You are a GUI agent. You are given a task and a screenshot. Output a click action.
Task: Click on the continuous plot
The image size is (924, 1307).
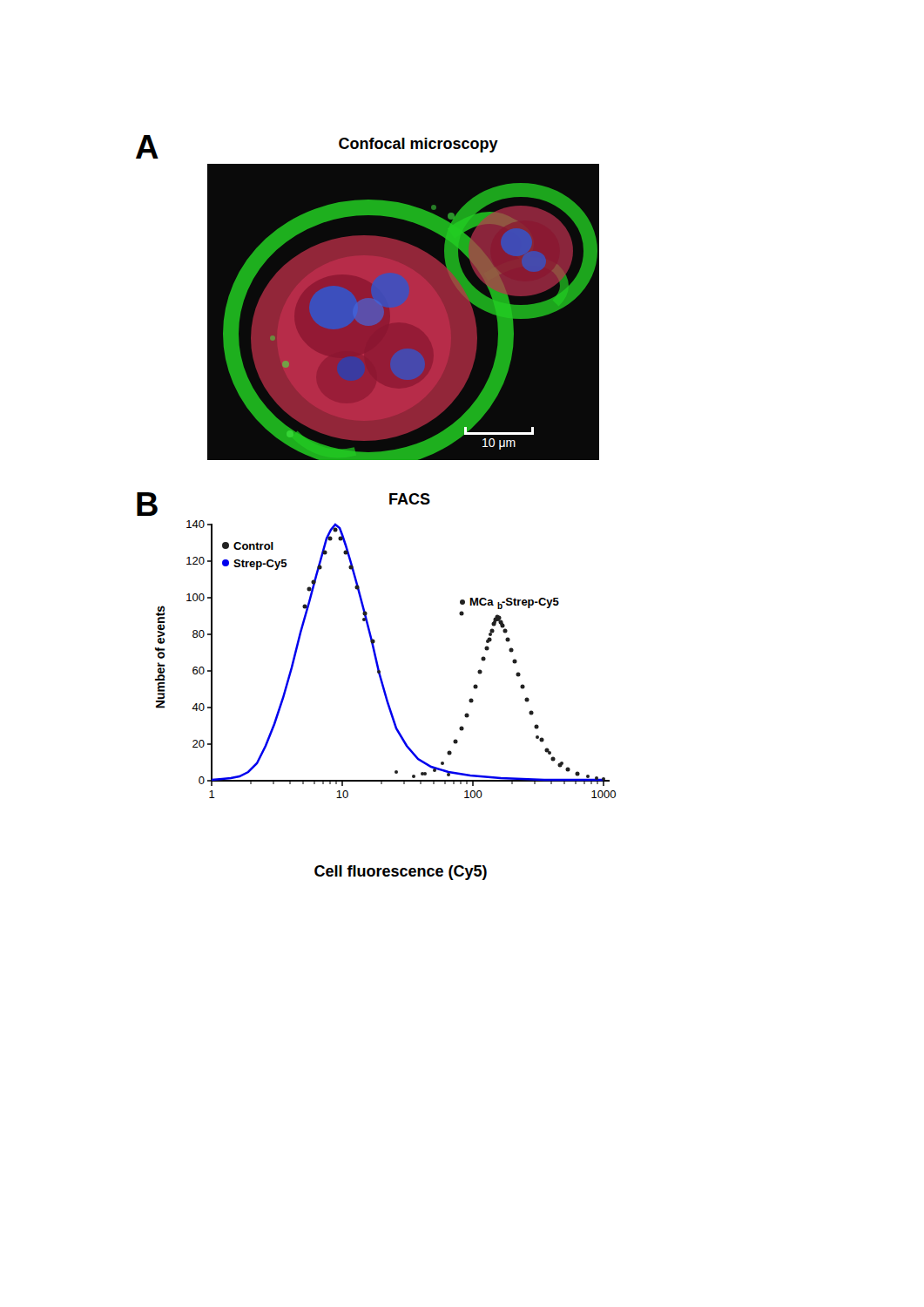click(396, 689)
